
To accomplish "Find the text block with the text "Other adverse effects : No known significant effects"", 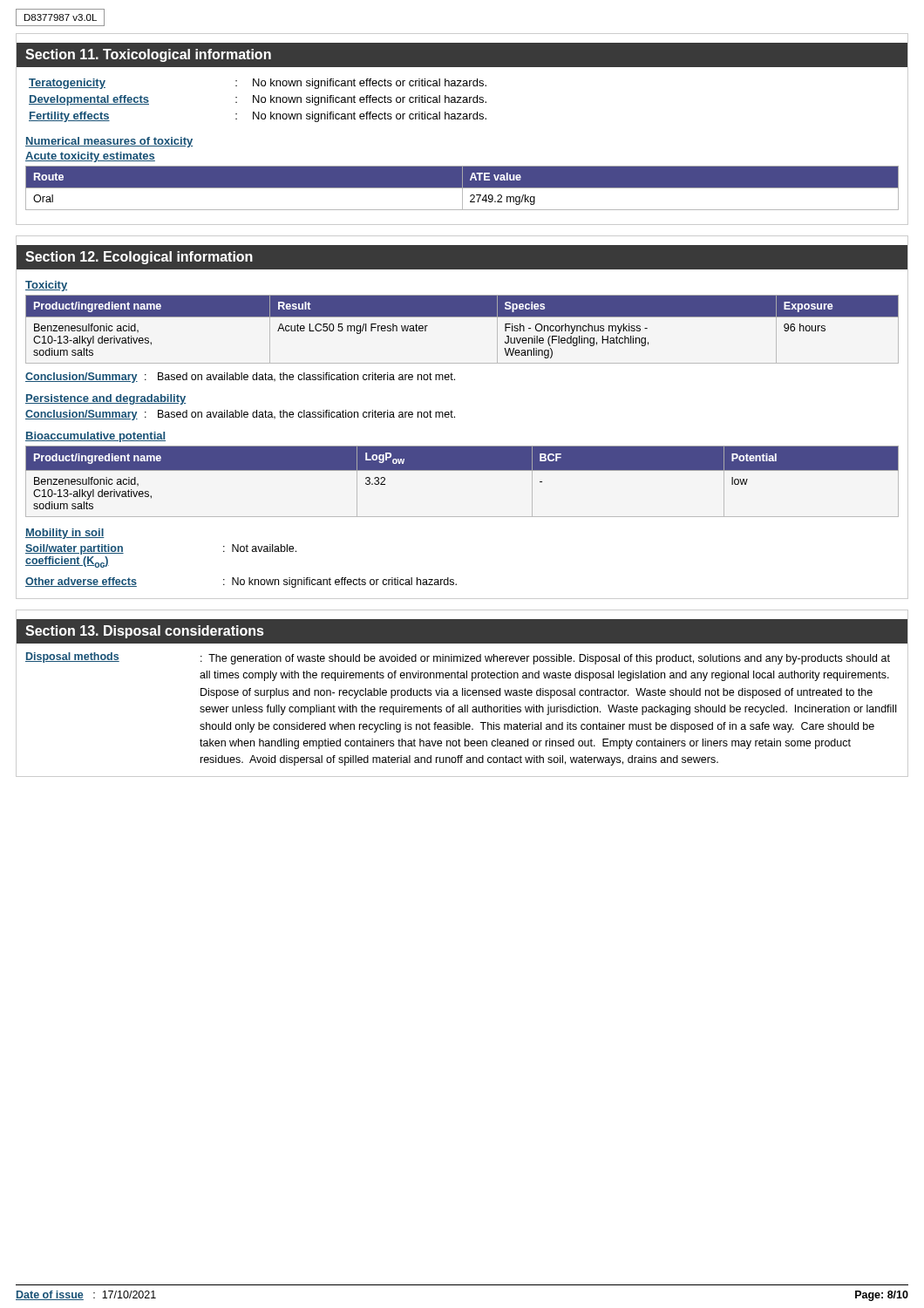I will [x=241, y=582].
